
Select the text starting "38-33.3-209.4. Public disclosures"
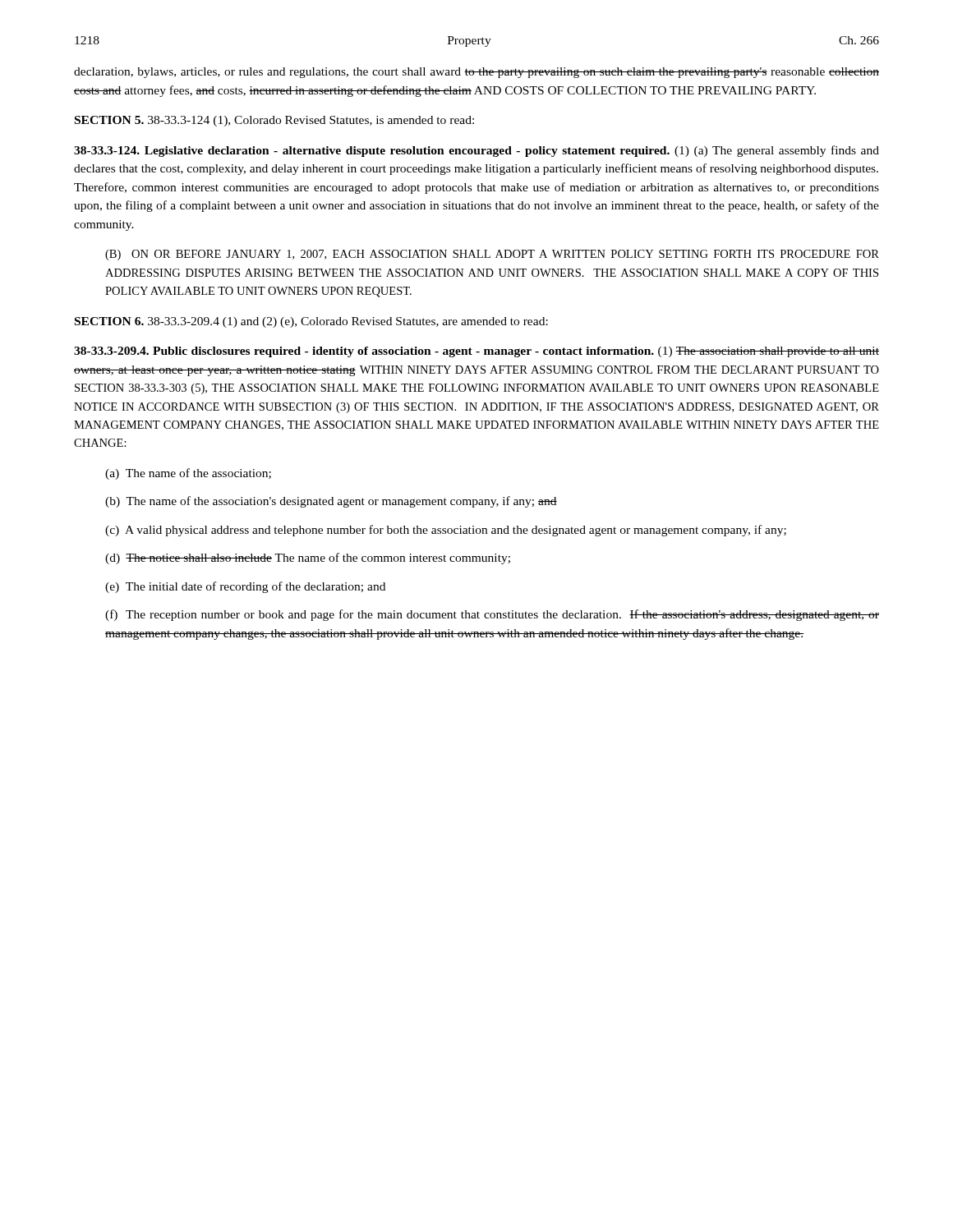click(476, 397)
